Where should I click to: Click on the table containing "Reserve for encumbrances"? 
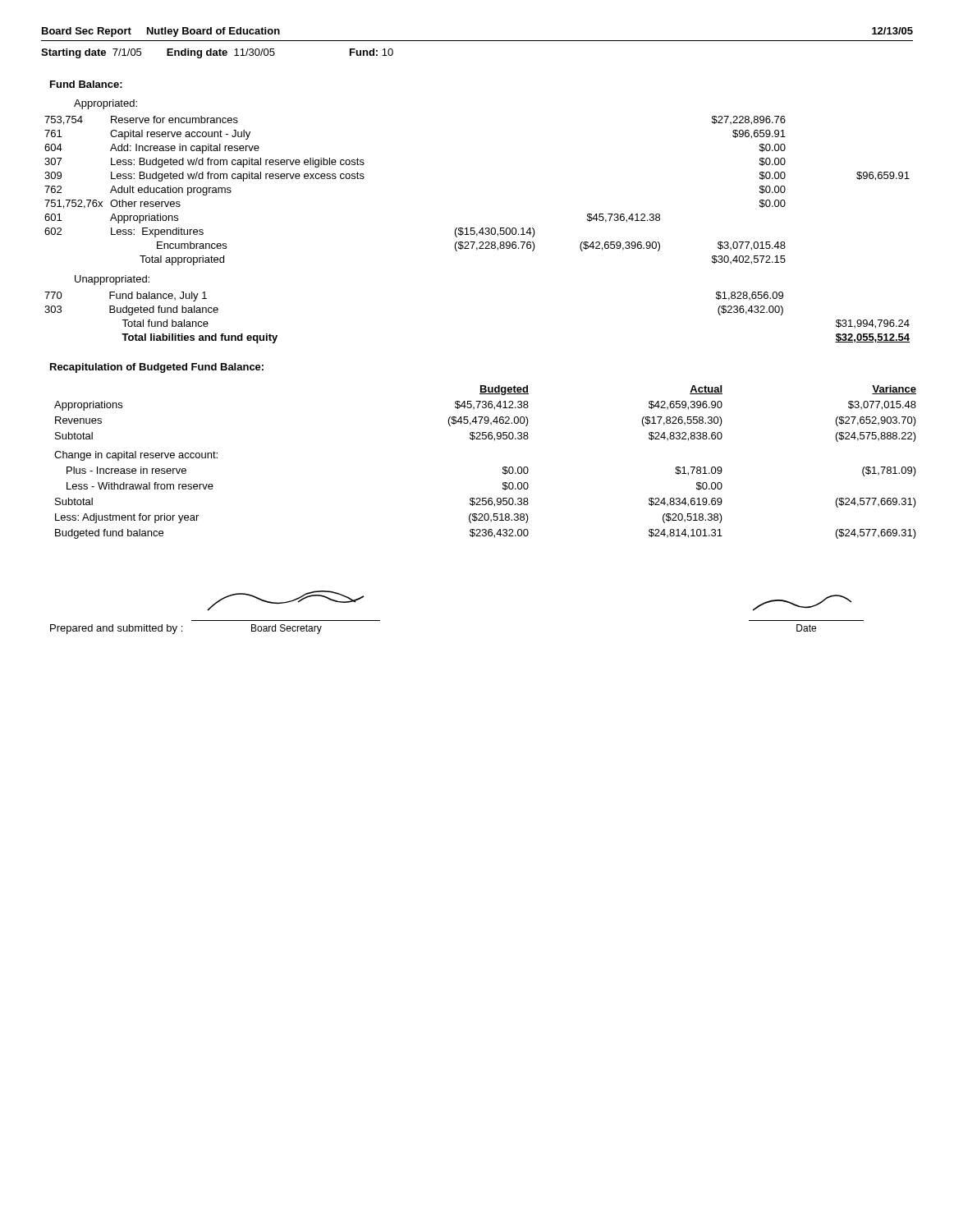coord(477,189)
